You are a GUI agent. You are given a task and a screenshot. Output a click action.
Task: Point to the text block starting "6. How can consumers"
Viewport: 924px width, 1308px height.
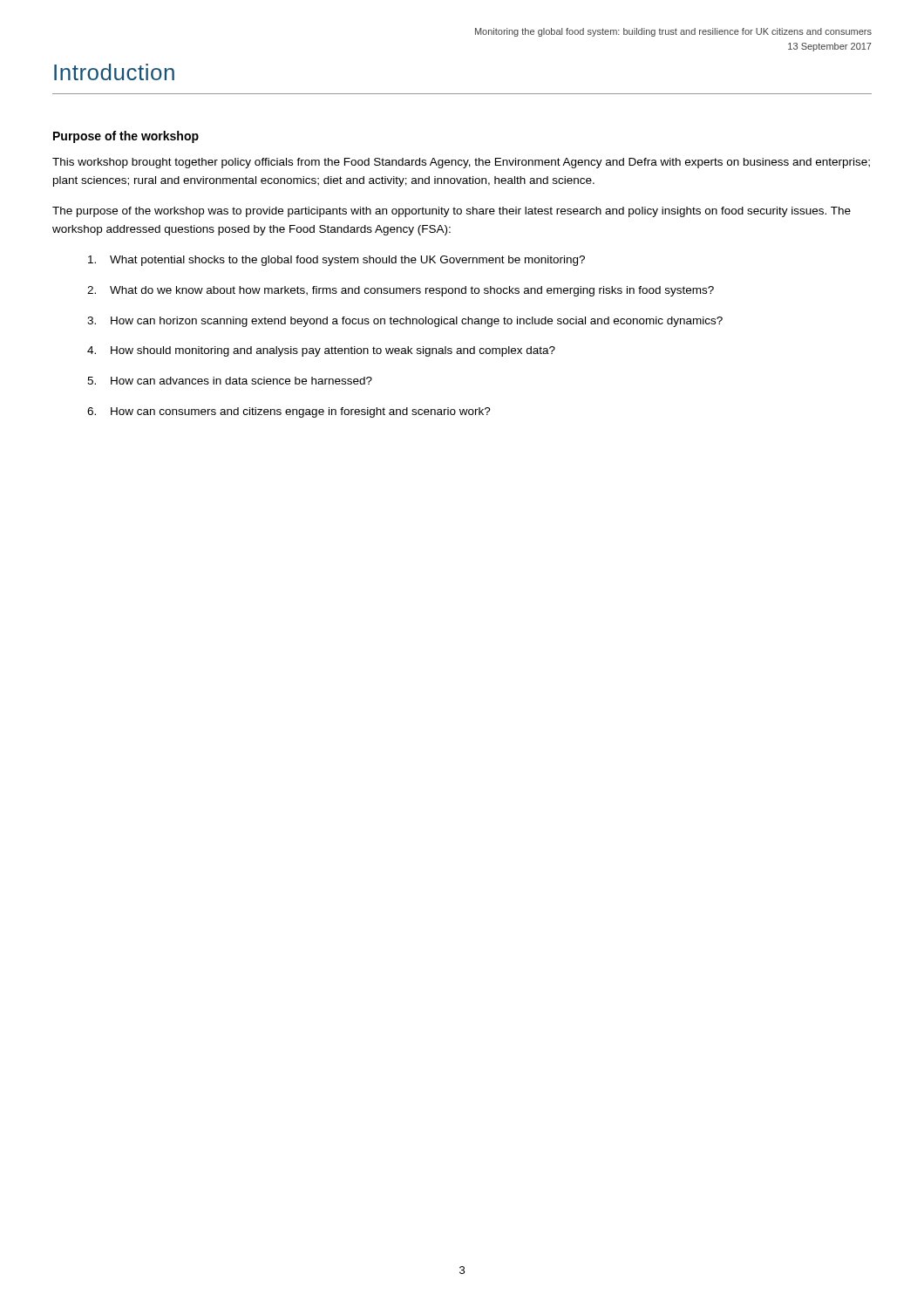tap(289, 412)
